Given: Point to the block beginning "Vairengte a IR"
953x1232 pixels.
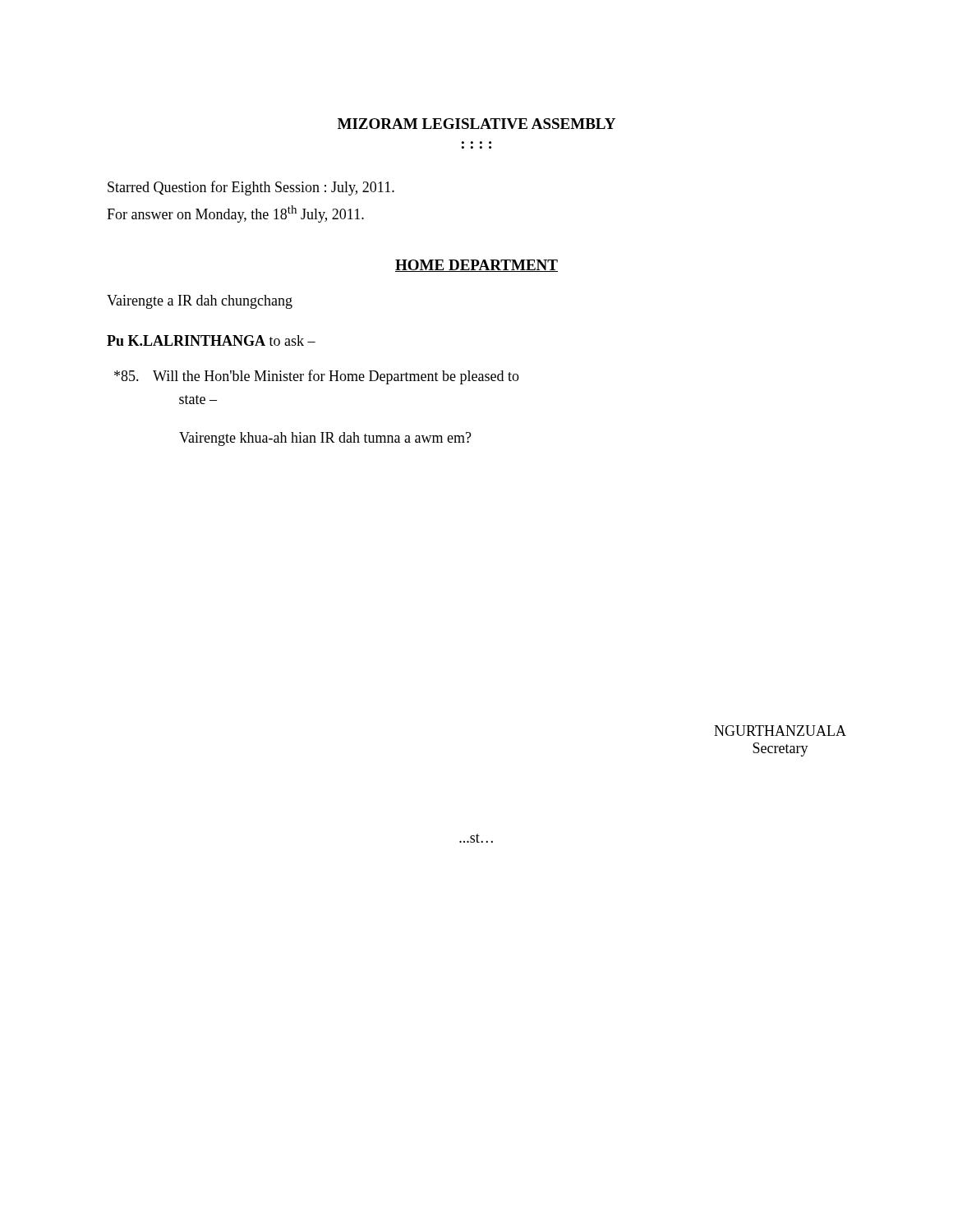Looking at the screenshot, I should coord(200,300).
